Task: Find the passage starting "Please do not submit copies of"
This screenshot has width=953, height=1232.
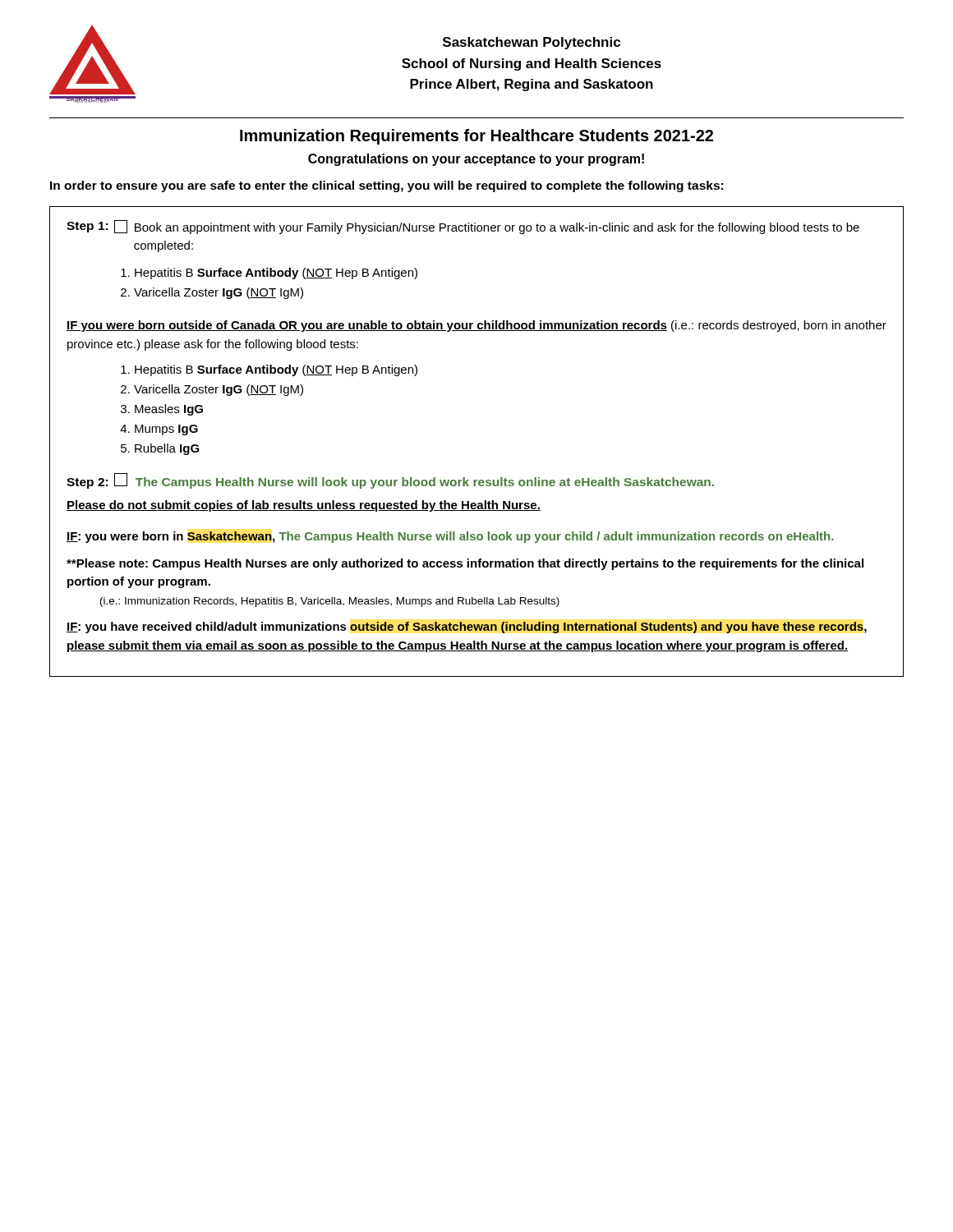Action: pyautogui.click(x=303, y=505)
